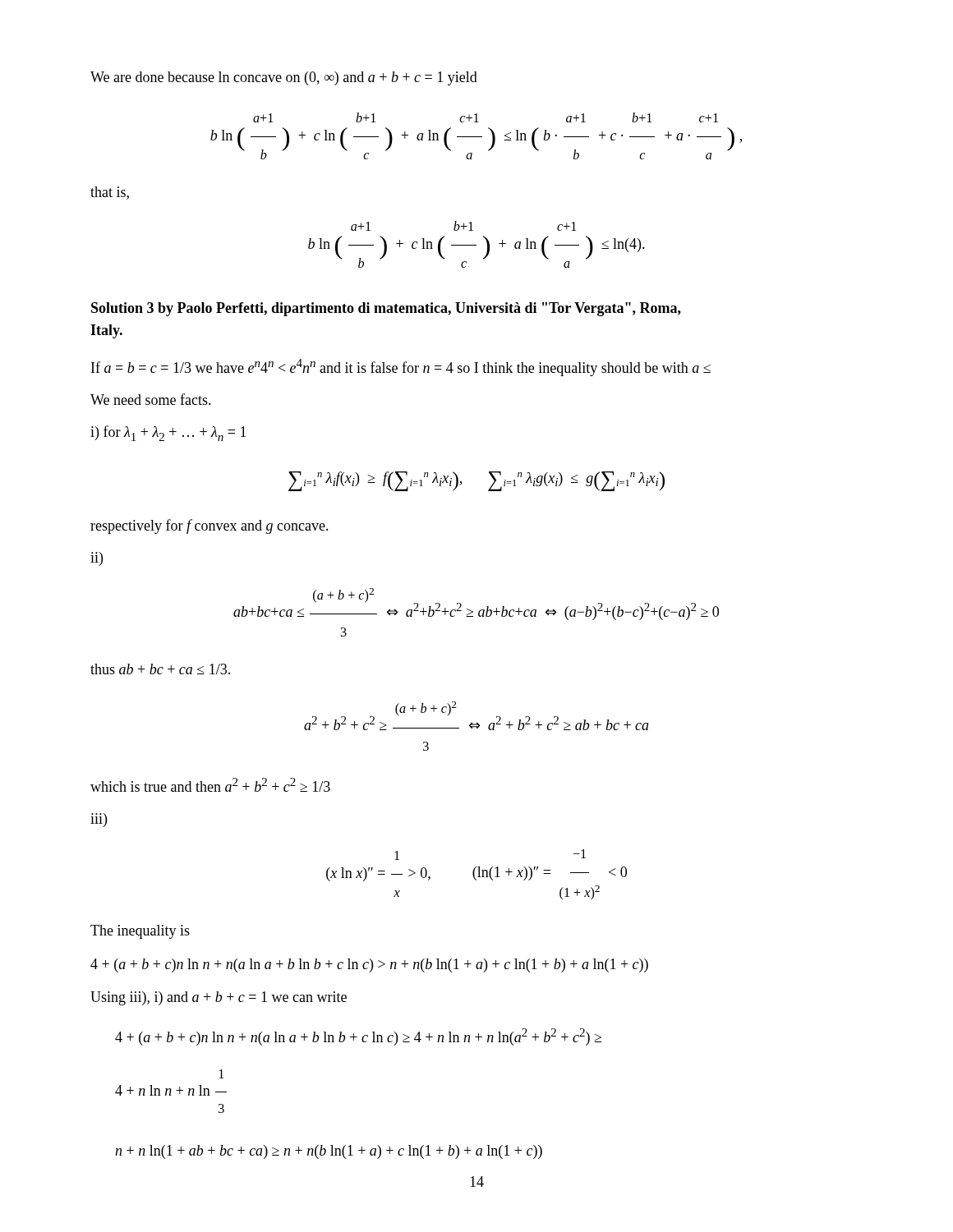
Task: Find the text block starting "ab+bc+ca ≤ (a +"
Action: pyautogui.click(x=476, y=613)
